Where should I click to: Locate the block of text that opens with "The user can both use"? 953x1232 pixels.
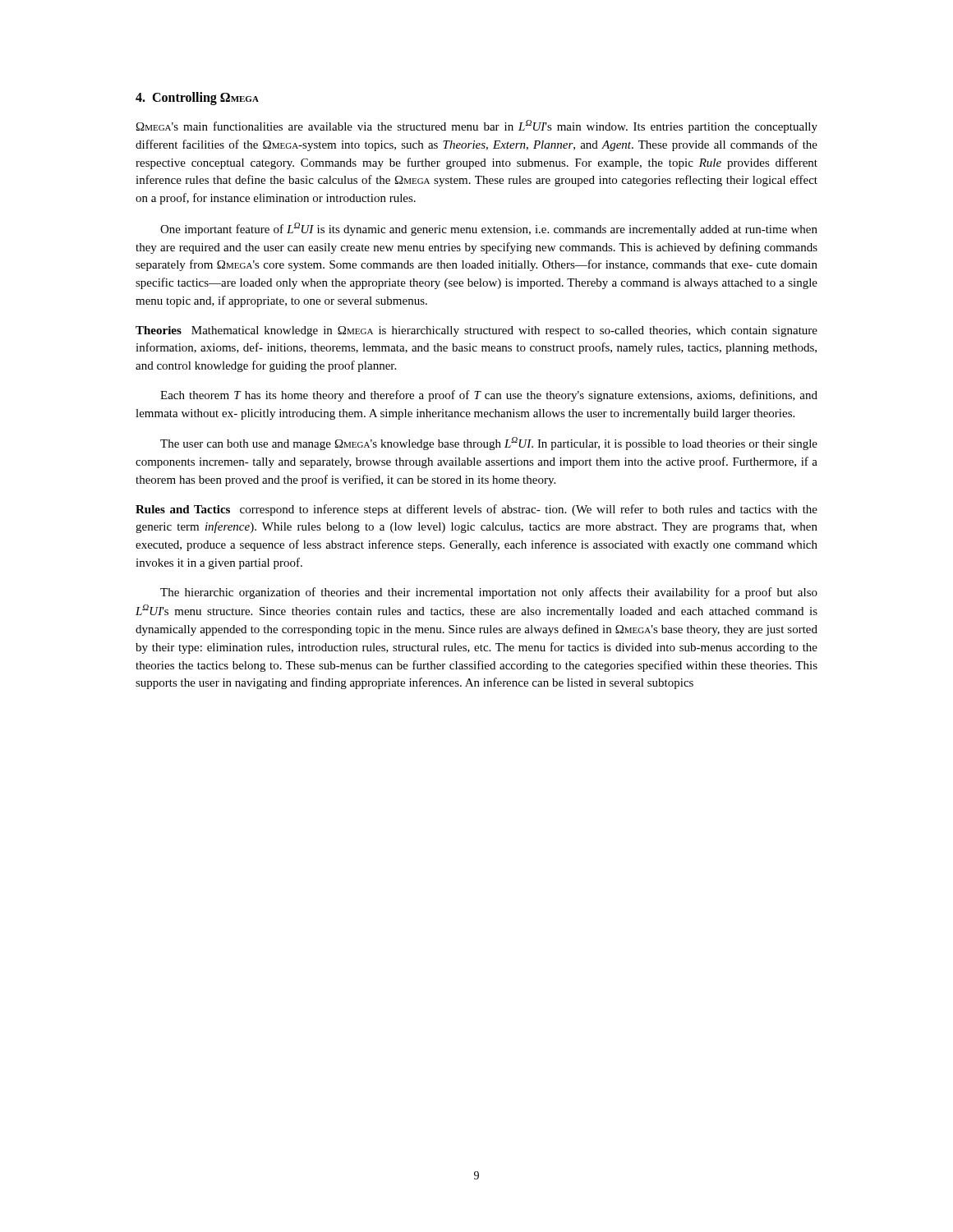476,462
